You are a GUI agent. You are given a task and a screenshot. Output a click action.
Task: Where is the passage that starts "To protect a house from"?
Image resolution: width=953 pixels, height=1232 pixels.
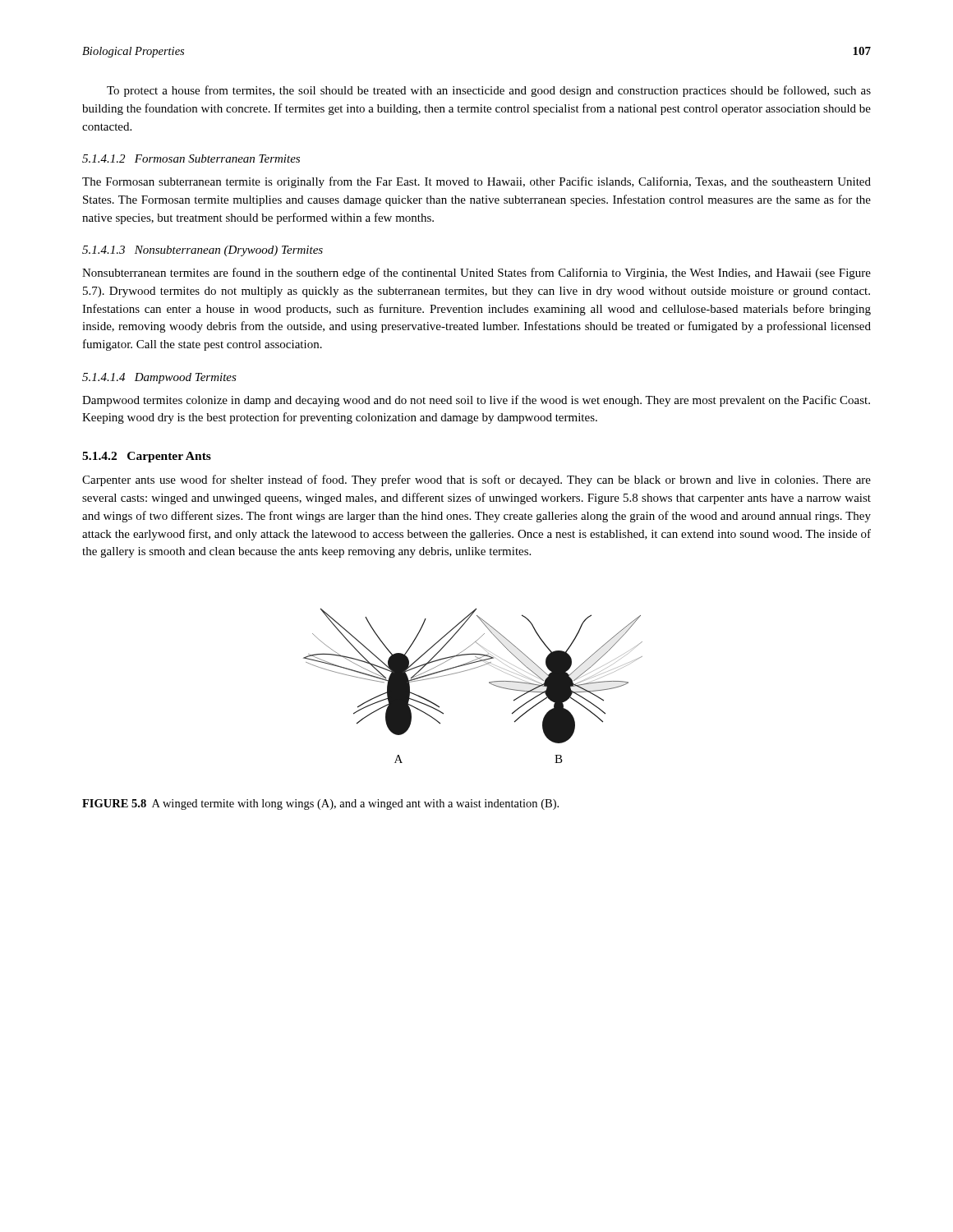(476, 109)
